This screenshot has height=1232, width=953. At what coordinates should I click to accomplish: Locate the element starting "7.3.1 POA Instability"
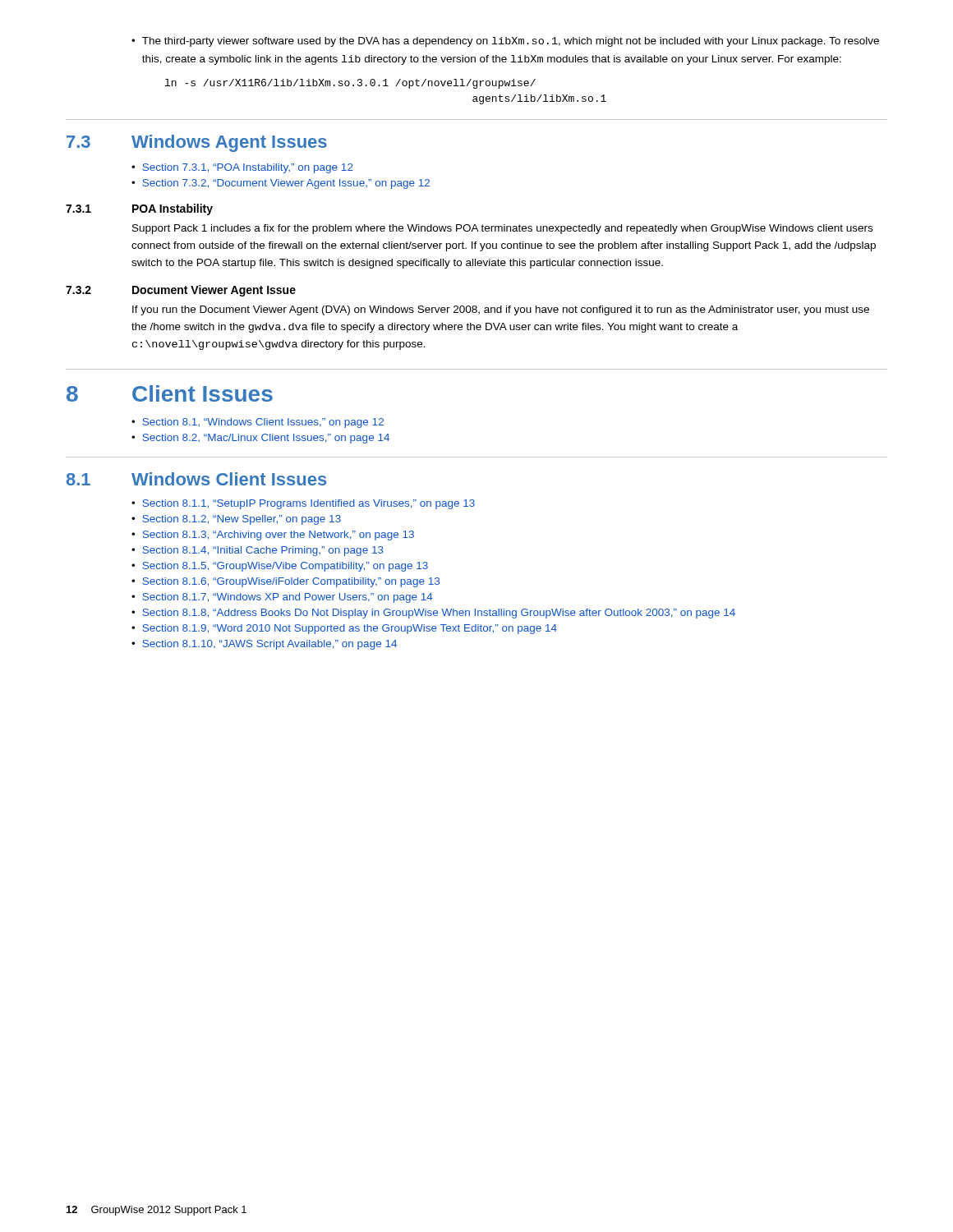[x=139, y=209]
